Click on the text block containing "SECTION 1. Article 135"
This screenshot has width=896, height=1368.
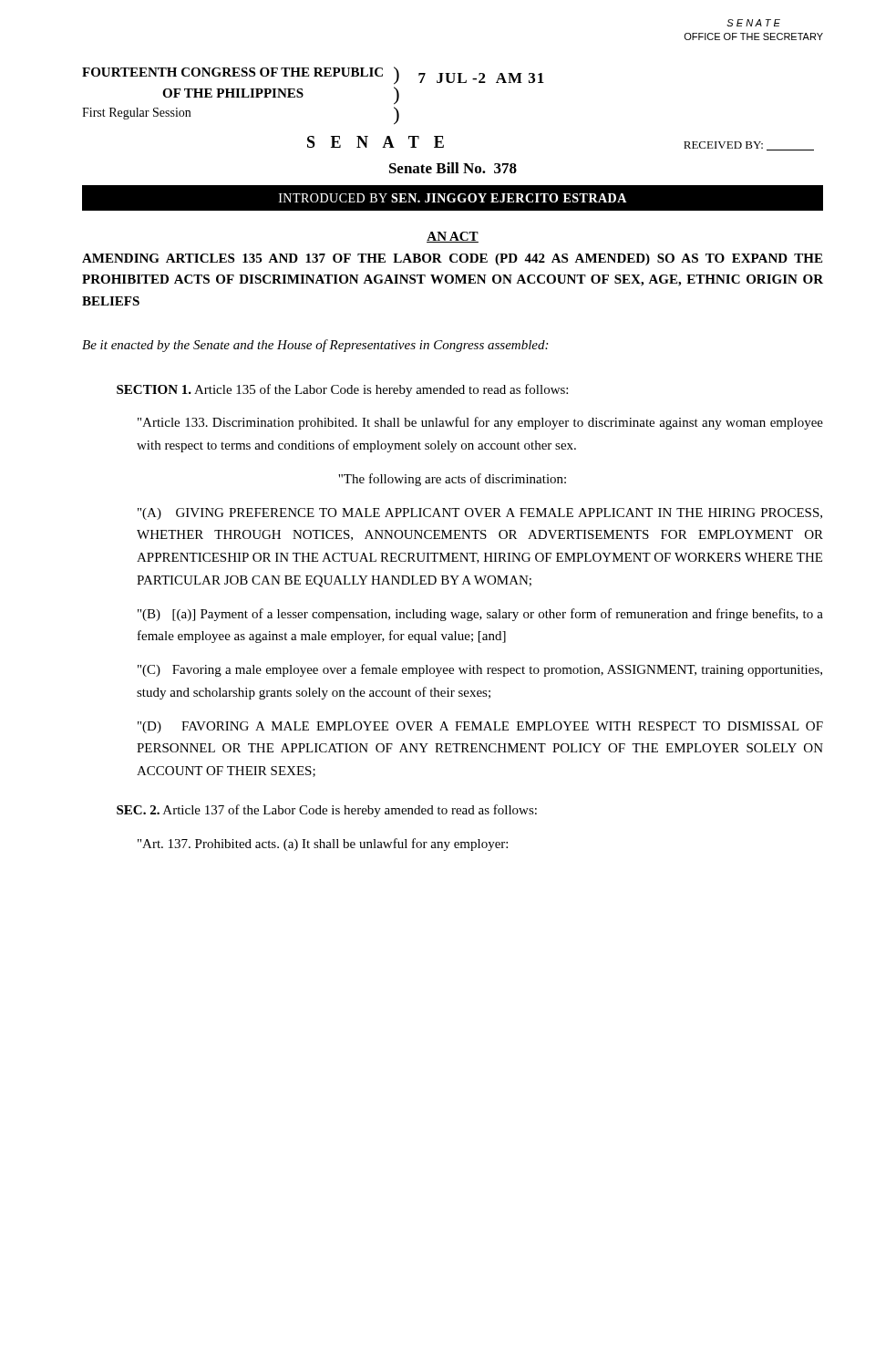(x=326, y=389)
